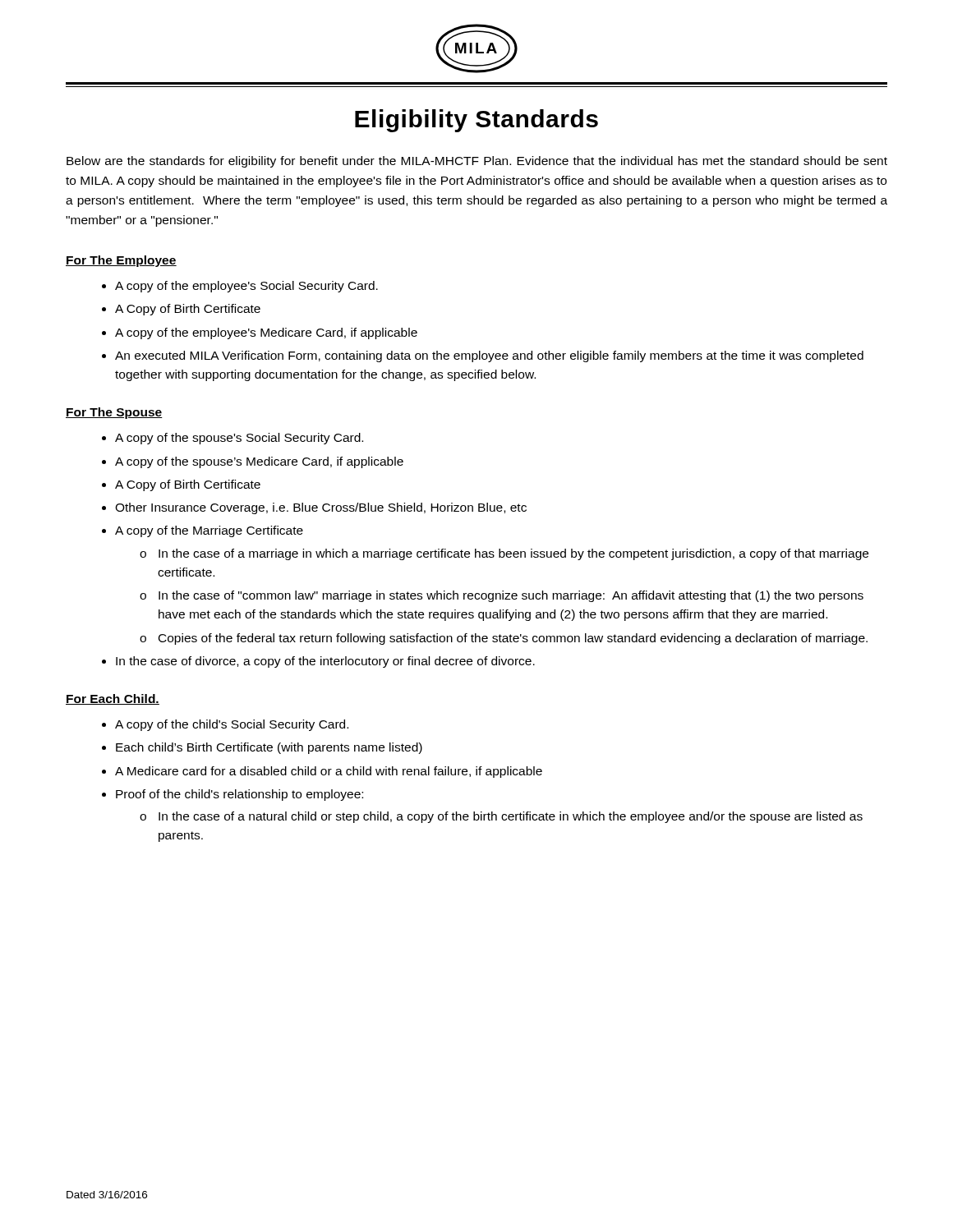Select the list item with the text "A copy of the child's Social Security"

click(232, 724)
